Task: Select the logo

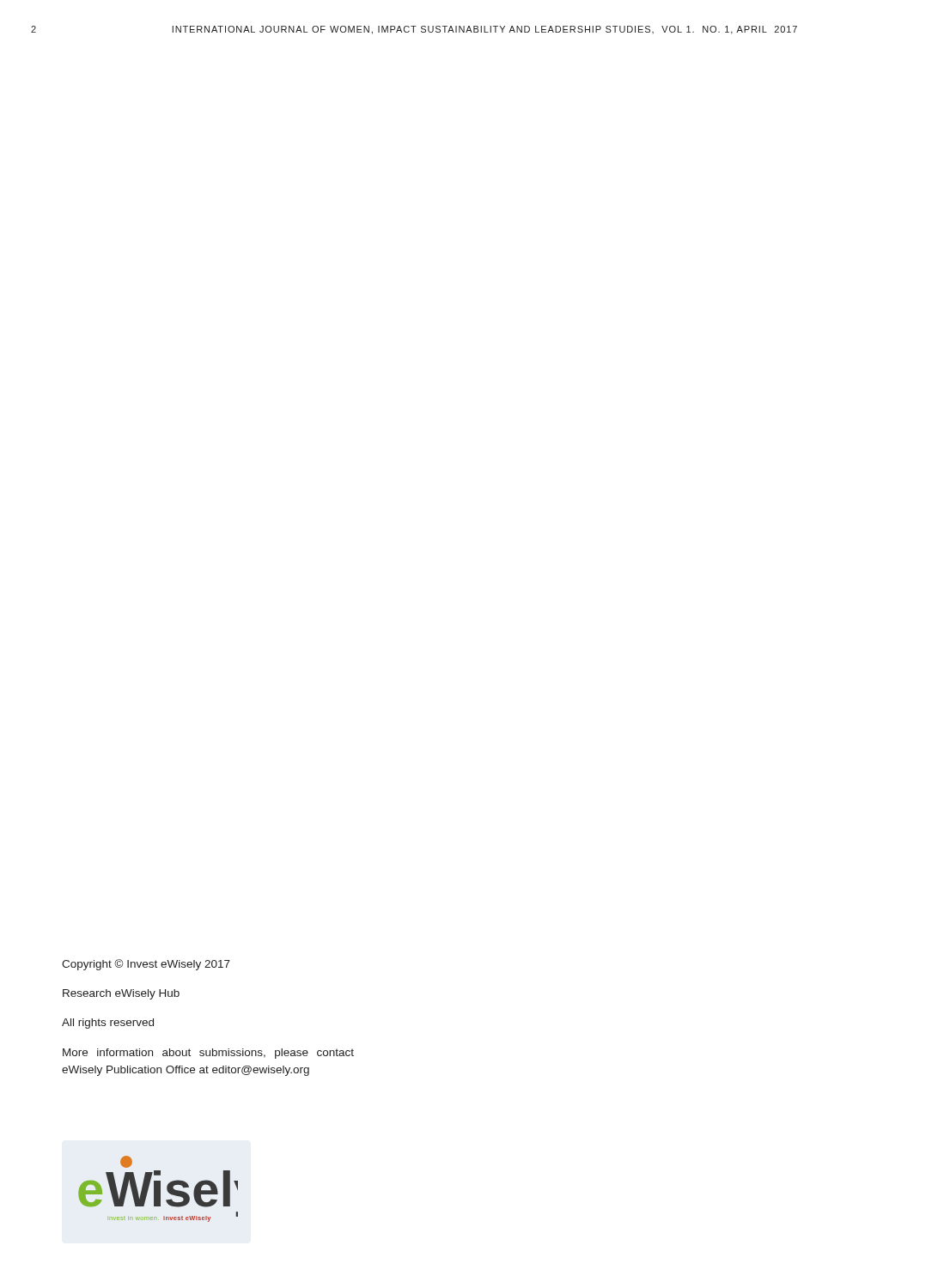Action: tap(156, 1192)
